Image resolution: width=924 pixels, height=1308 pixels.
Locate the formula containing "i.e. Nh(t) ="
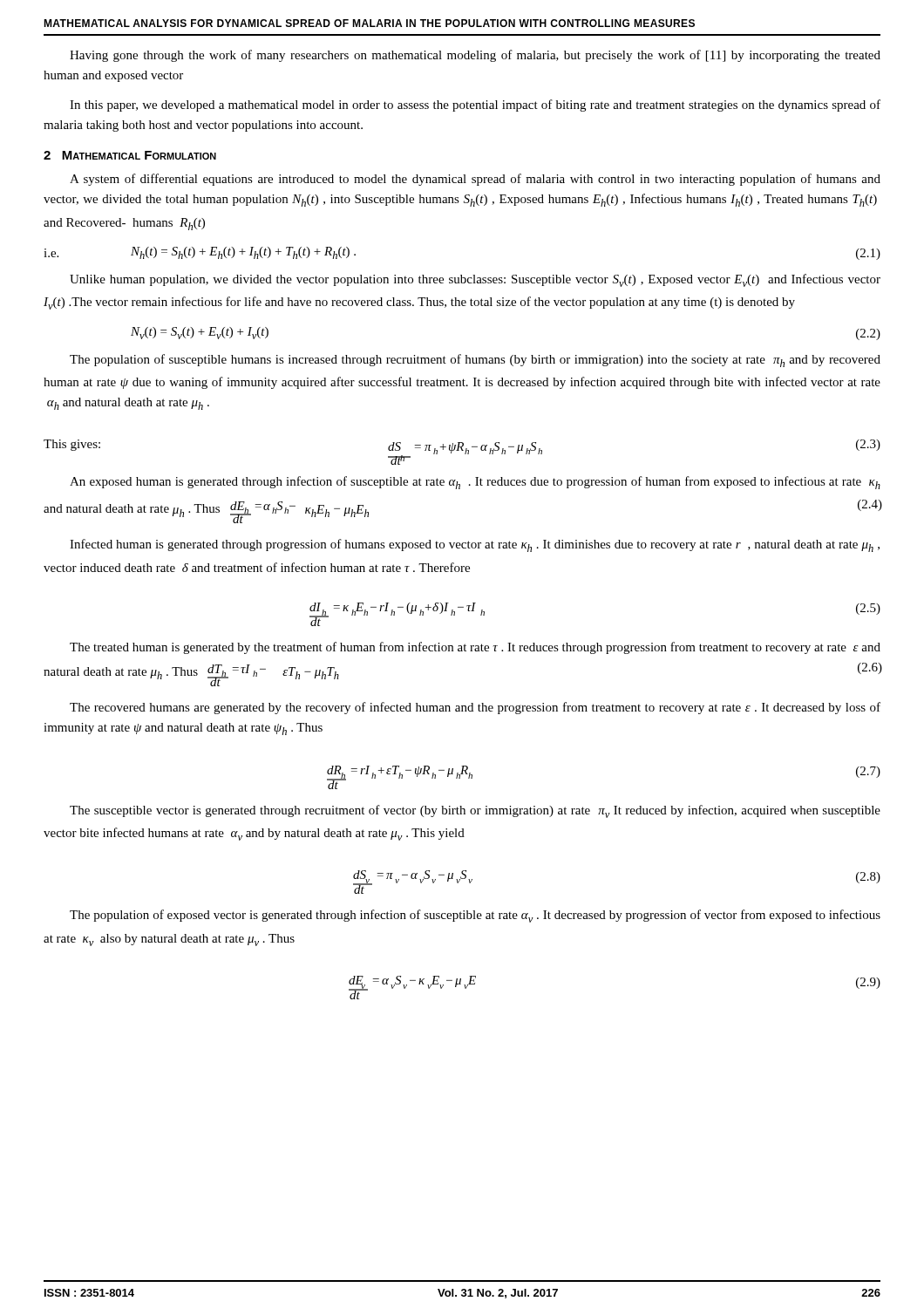(x=53, y=252)
